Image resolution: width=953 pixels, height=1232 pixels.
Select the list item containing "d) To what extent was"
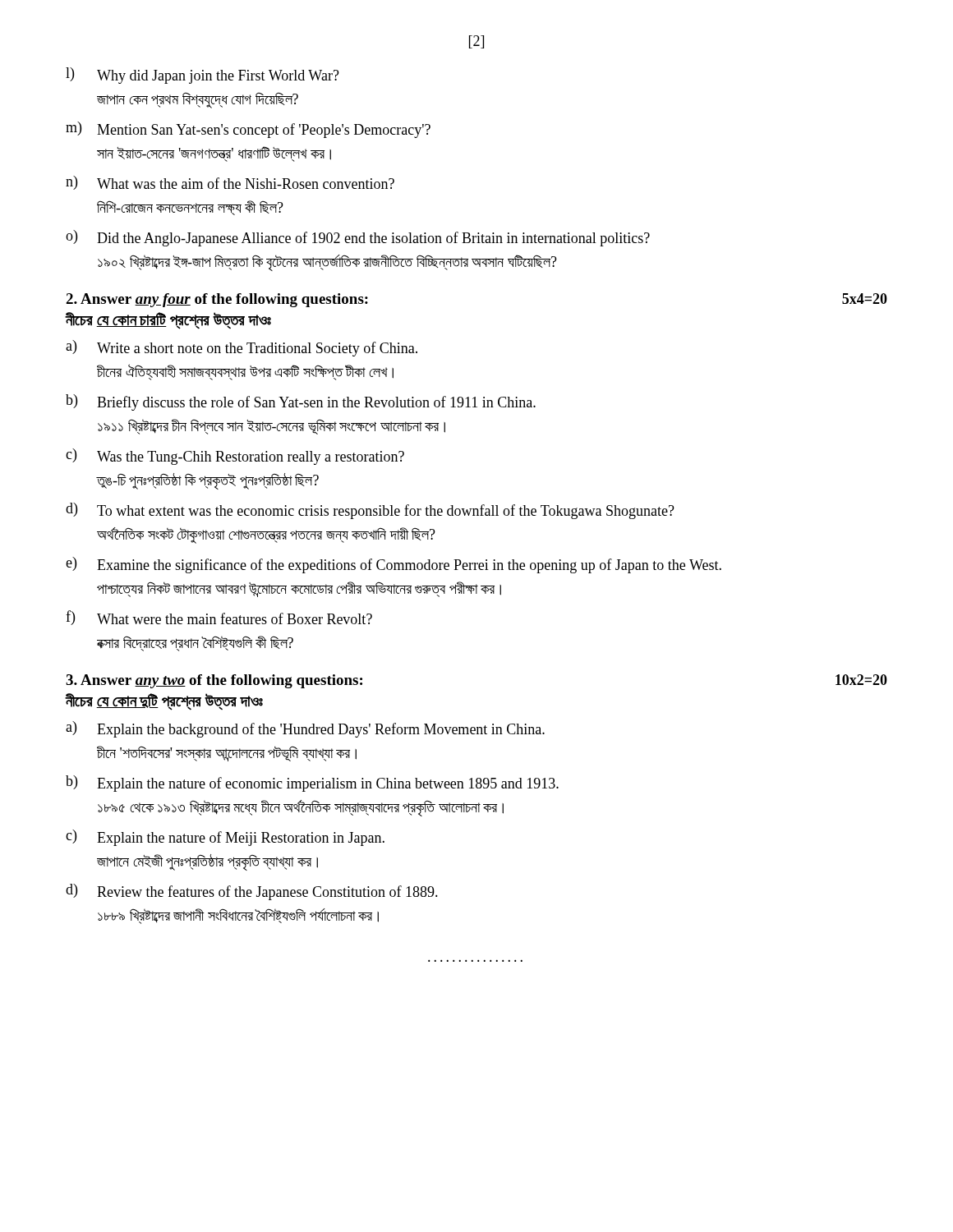point(476,524)
